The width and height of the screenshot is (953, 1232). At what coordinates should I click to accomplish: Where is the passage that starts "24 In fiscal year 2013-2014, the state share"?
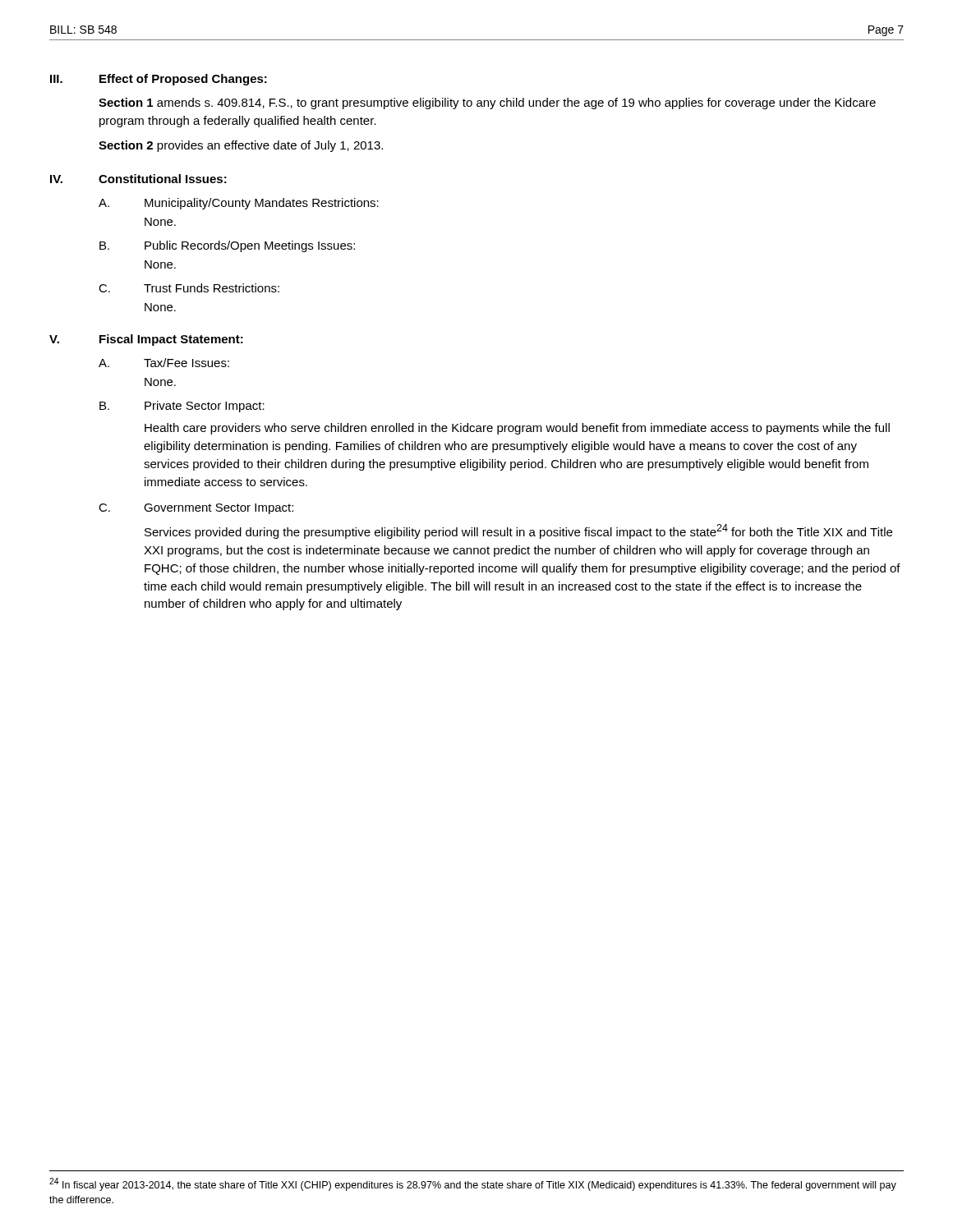(473, 1191)
